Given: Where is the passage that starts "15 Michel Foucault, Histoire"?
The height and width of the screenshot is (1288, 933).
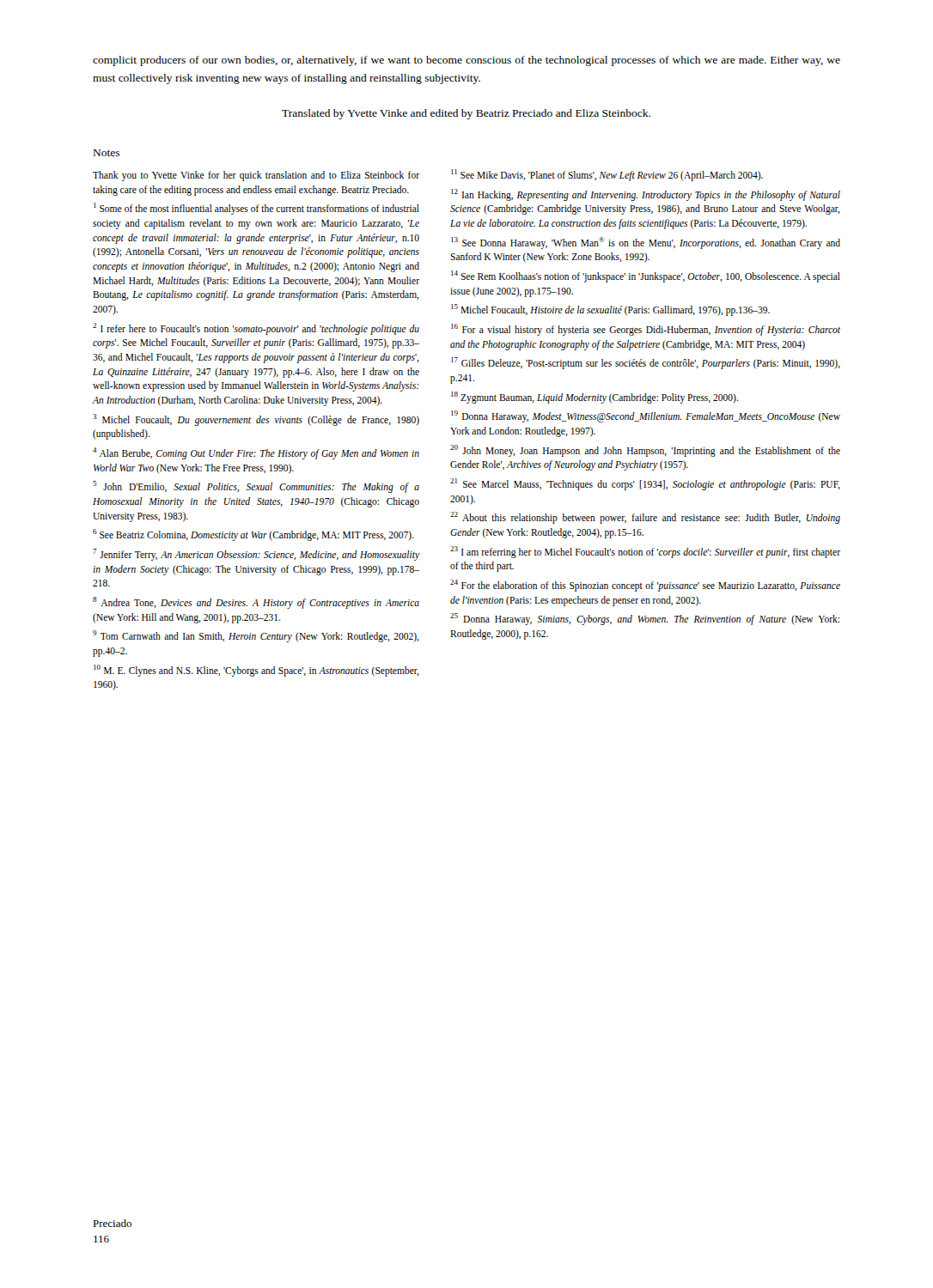Looking at the screenshot, I should click(610, 309).
